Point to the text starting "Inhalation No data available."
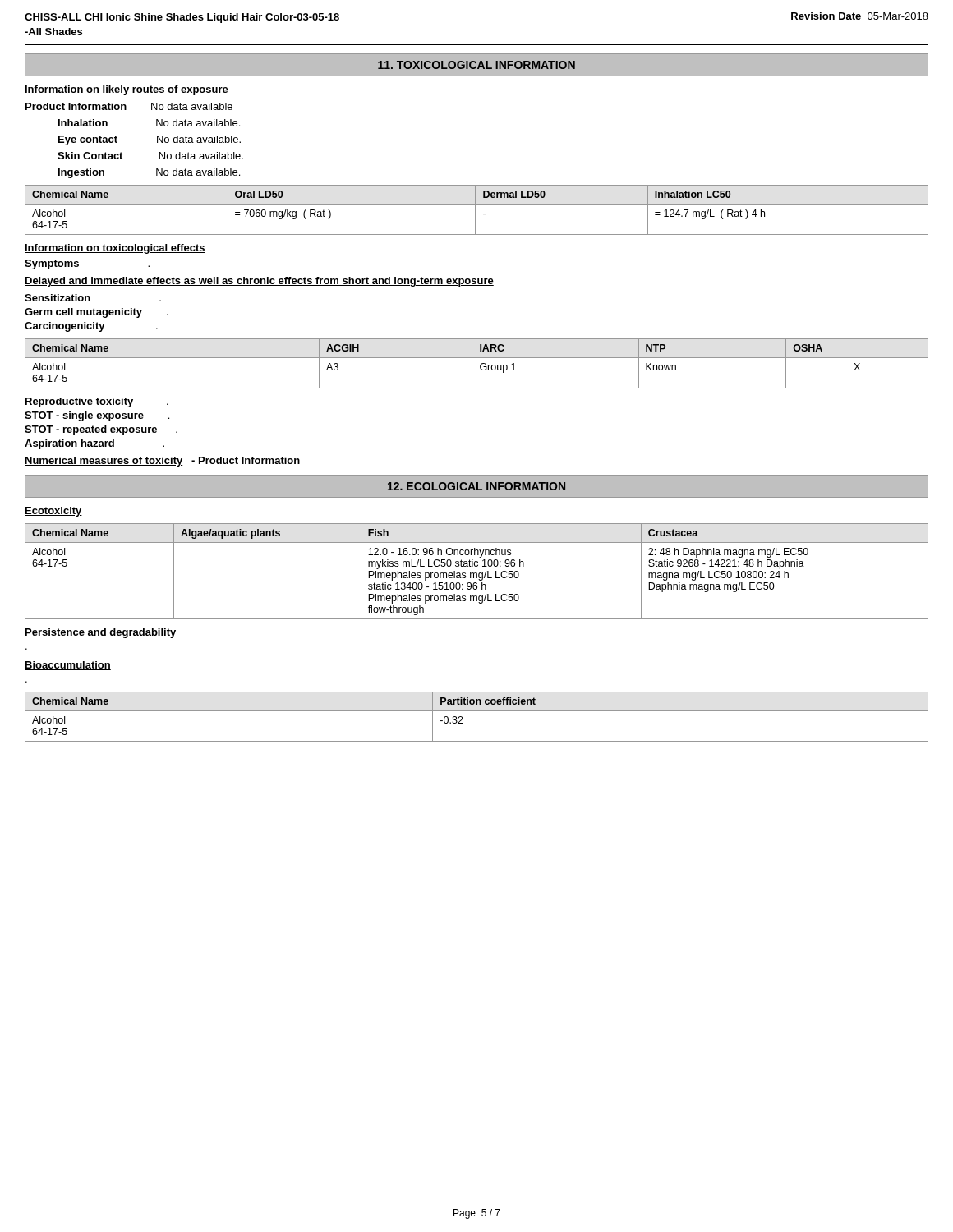Viewport: 953px width, 1232px height. (149, 123)
